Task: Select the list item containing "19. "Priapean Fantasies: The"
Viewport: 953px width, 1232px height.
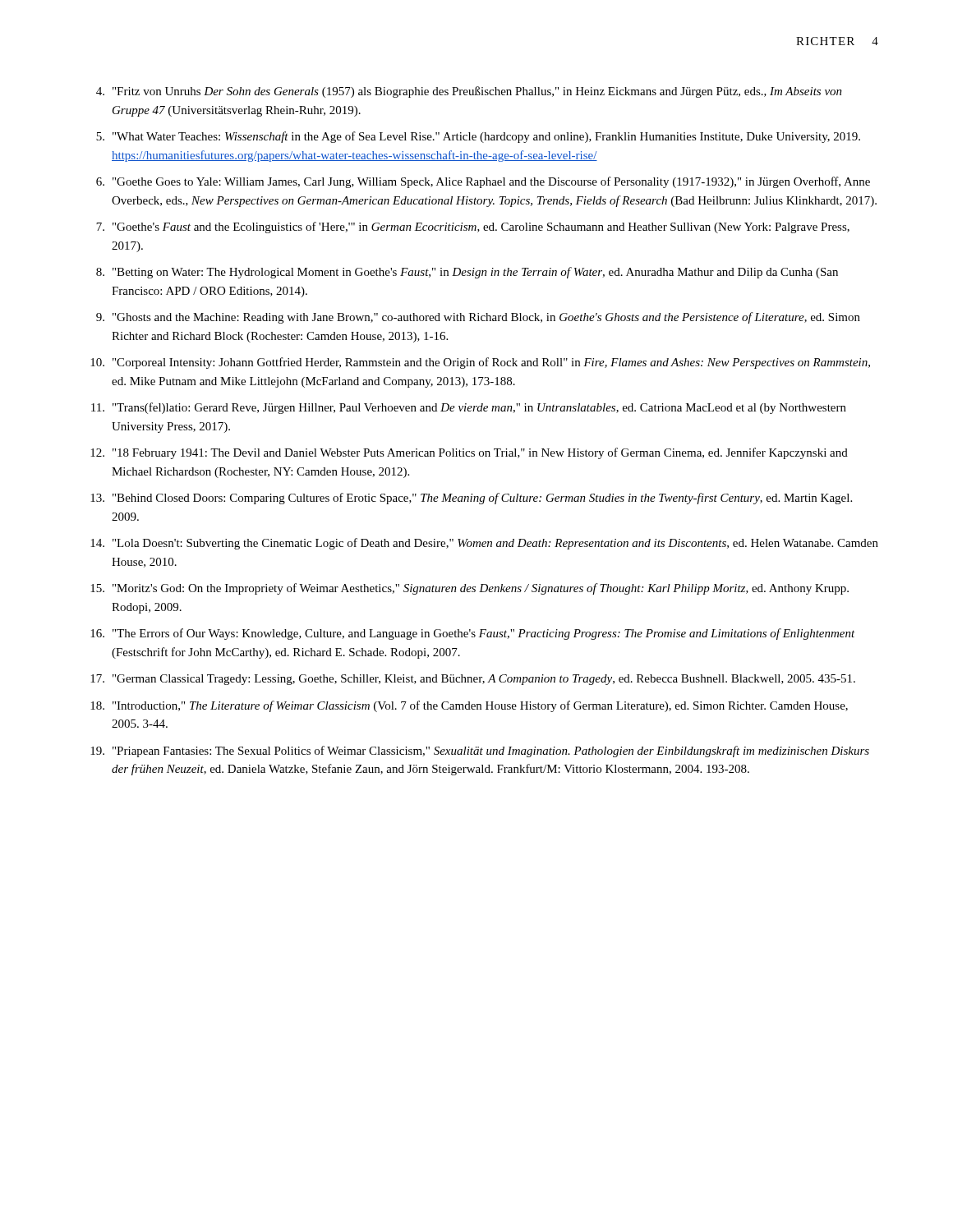Action: coord(476,760)
